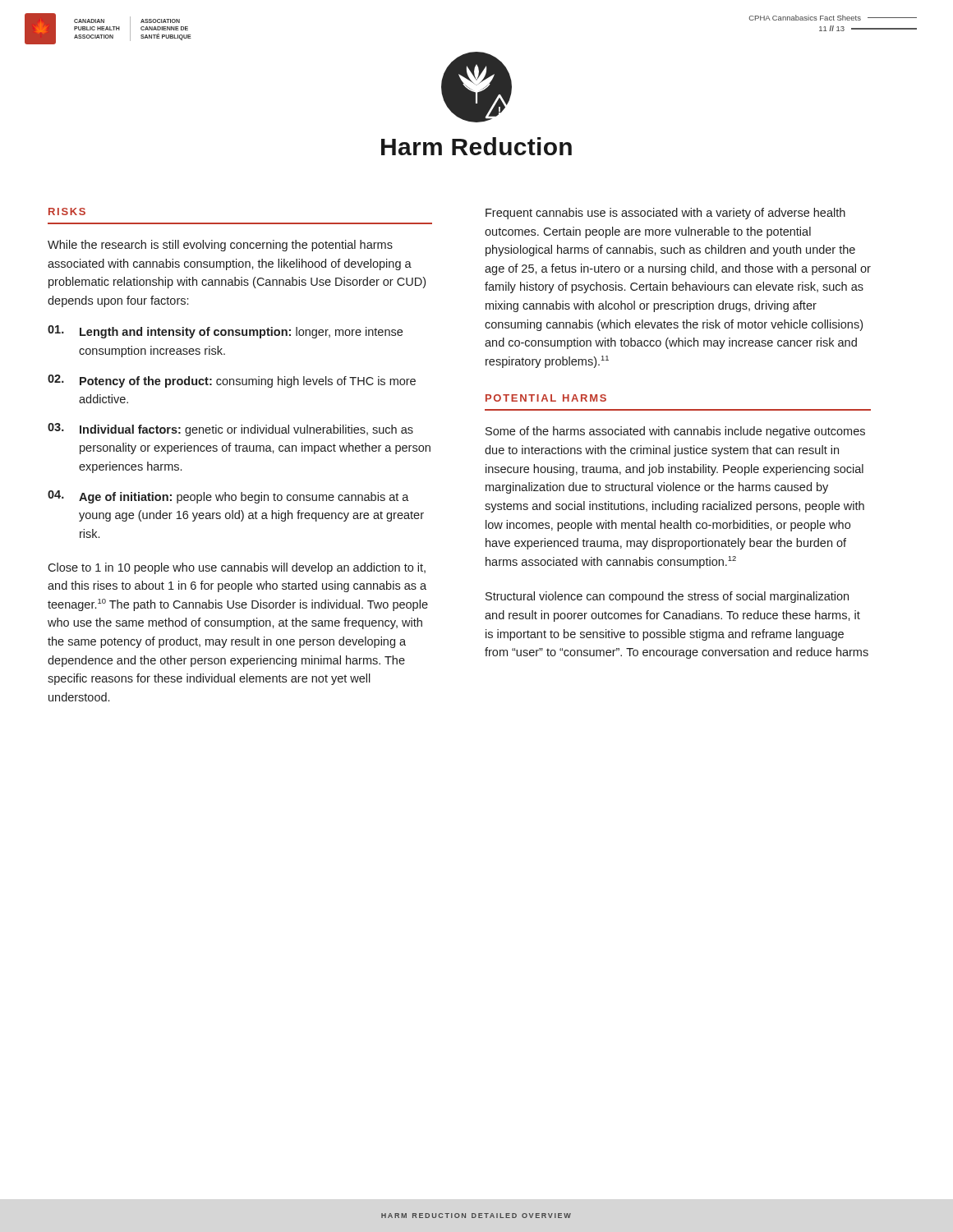
Task: Locate the illustration
Action: click(476, 89)
